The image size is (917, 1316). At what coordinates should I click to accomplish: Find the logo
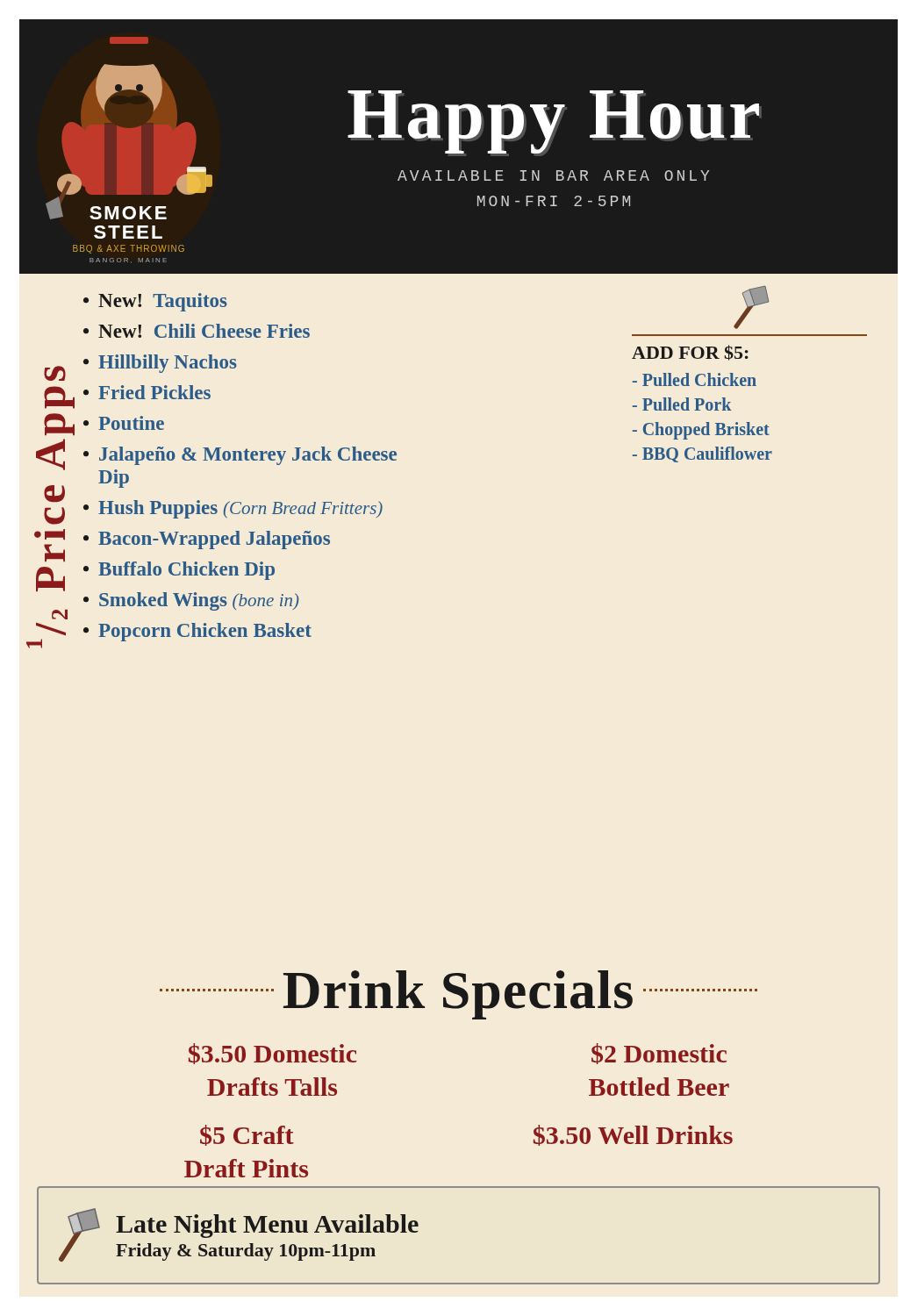pyautogui.click(x=458, y=147)
